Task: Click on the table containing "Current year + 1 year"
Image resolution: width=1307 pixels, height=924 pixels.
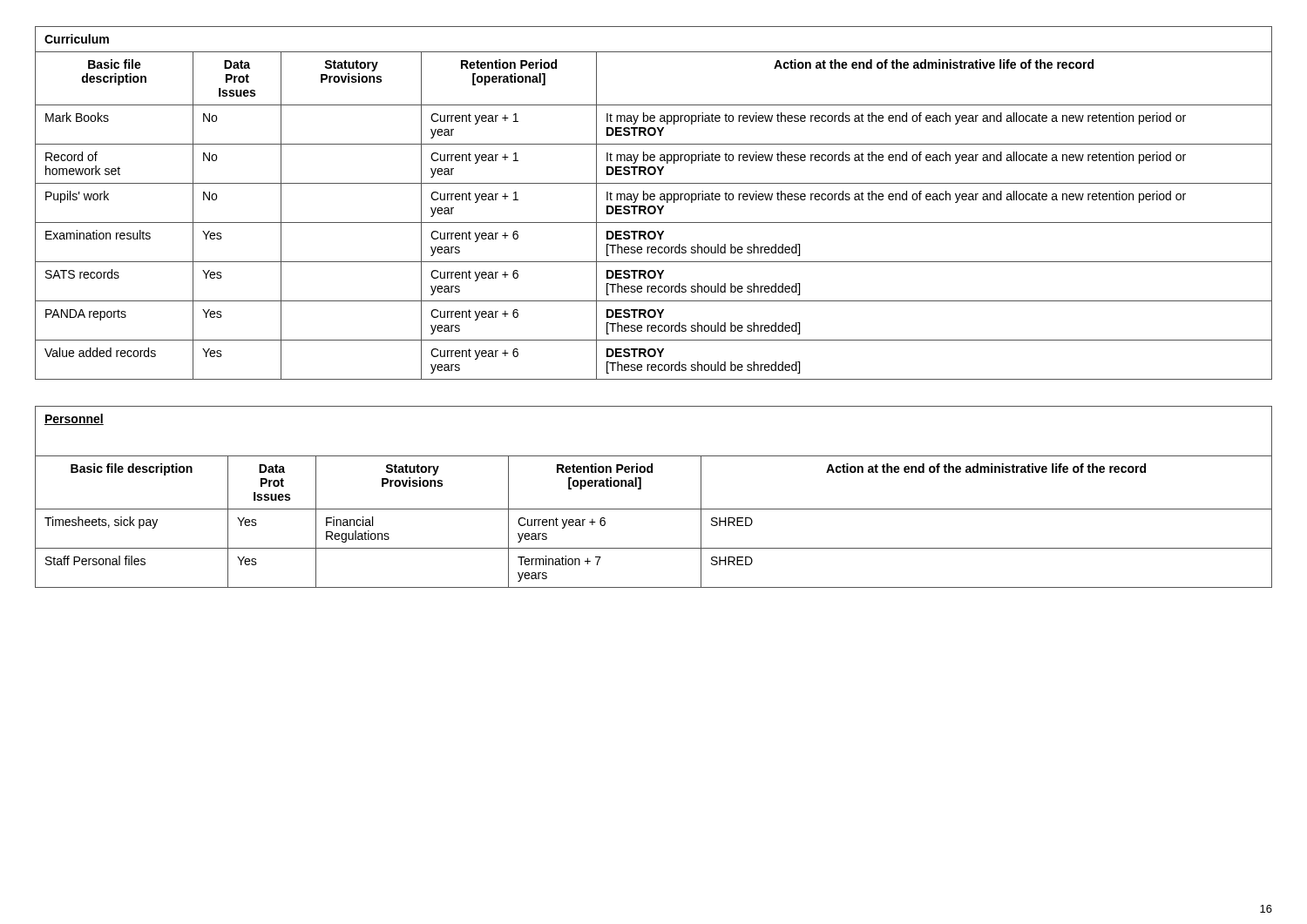Action: 654,203
